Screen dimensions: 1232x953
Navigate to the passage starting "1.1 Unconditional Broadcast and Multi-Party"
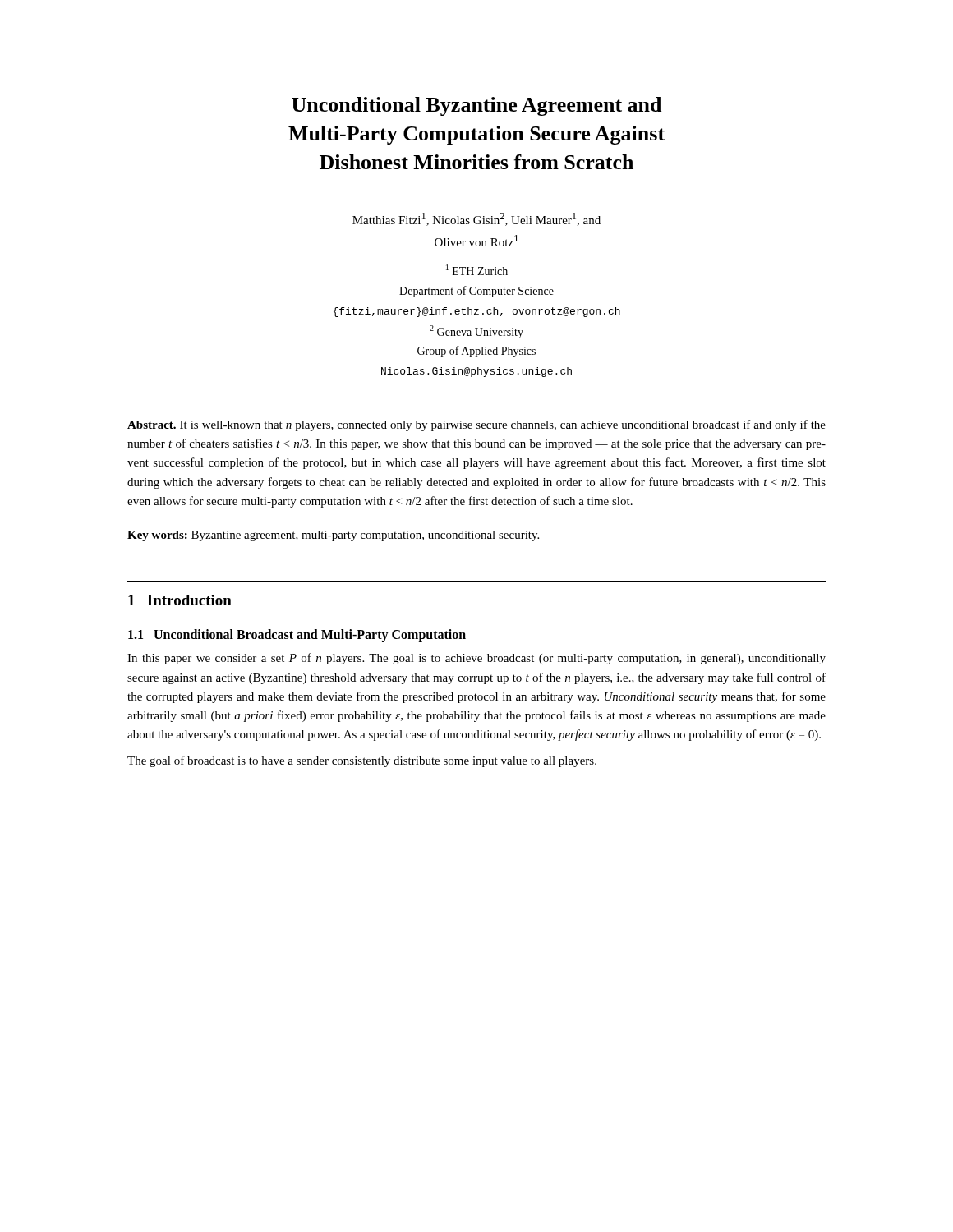(x=297, y=635)
